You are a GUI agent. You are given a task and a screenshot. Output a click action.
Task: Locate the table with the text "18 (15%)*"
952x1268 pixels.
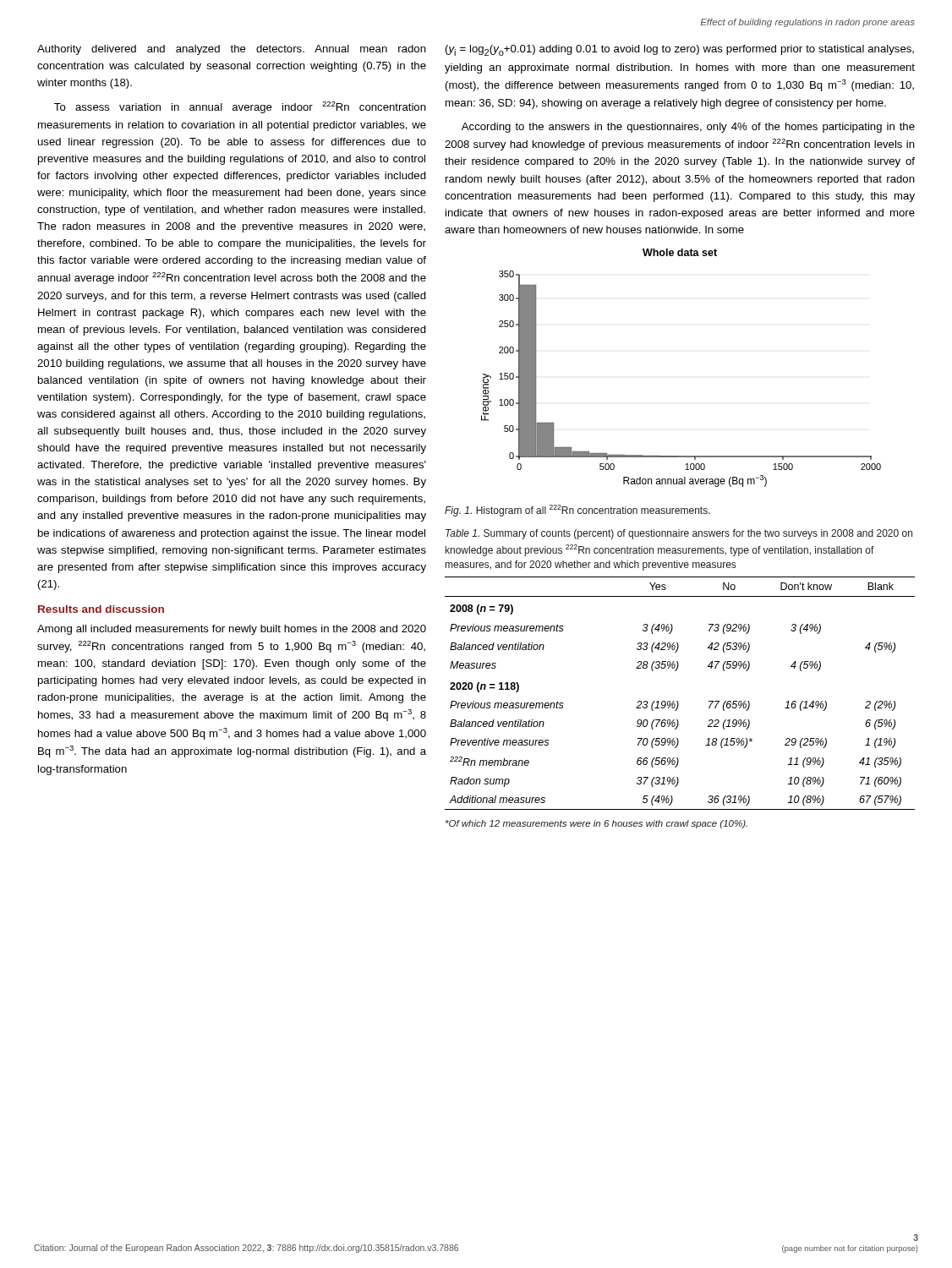680,703
